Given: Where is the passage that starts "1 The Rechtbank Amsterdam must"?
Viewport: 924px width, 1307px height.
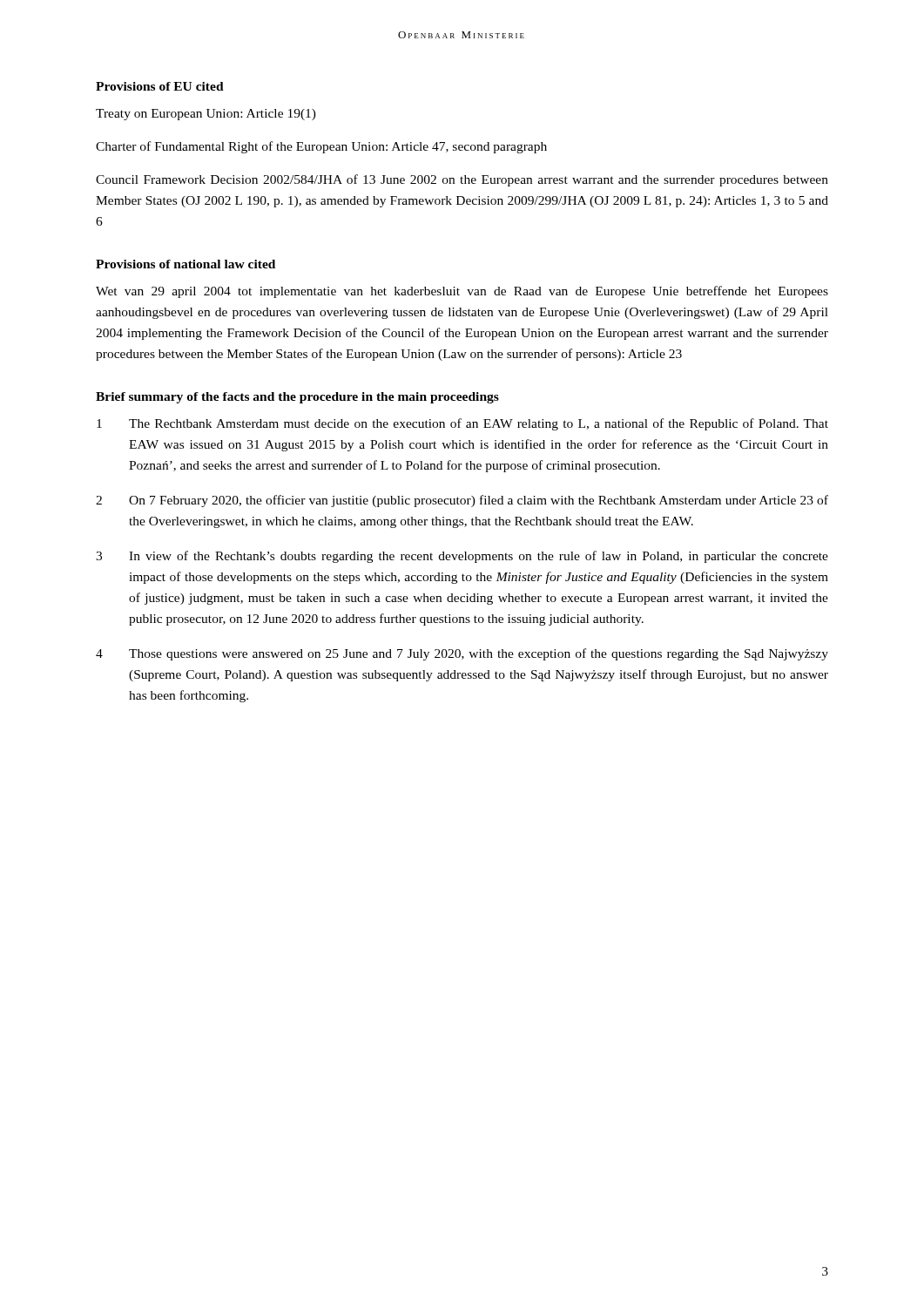Looking at the screenshot, I should click(x=462, y=445).
